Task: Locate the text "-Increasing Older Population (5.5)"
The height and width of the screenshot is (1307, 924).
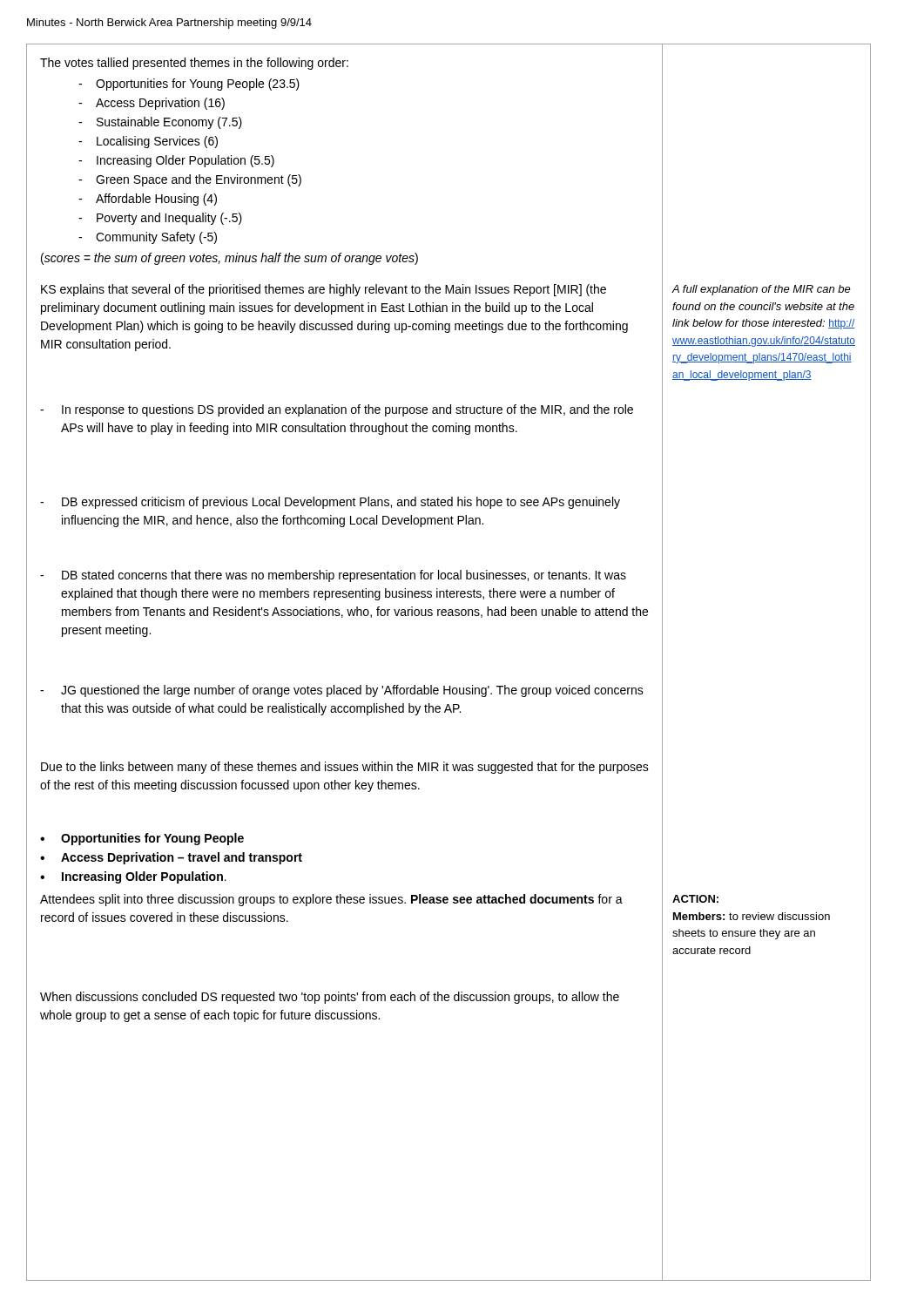Action: click(x=177, y=161)
